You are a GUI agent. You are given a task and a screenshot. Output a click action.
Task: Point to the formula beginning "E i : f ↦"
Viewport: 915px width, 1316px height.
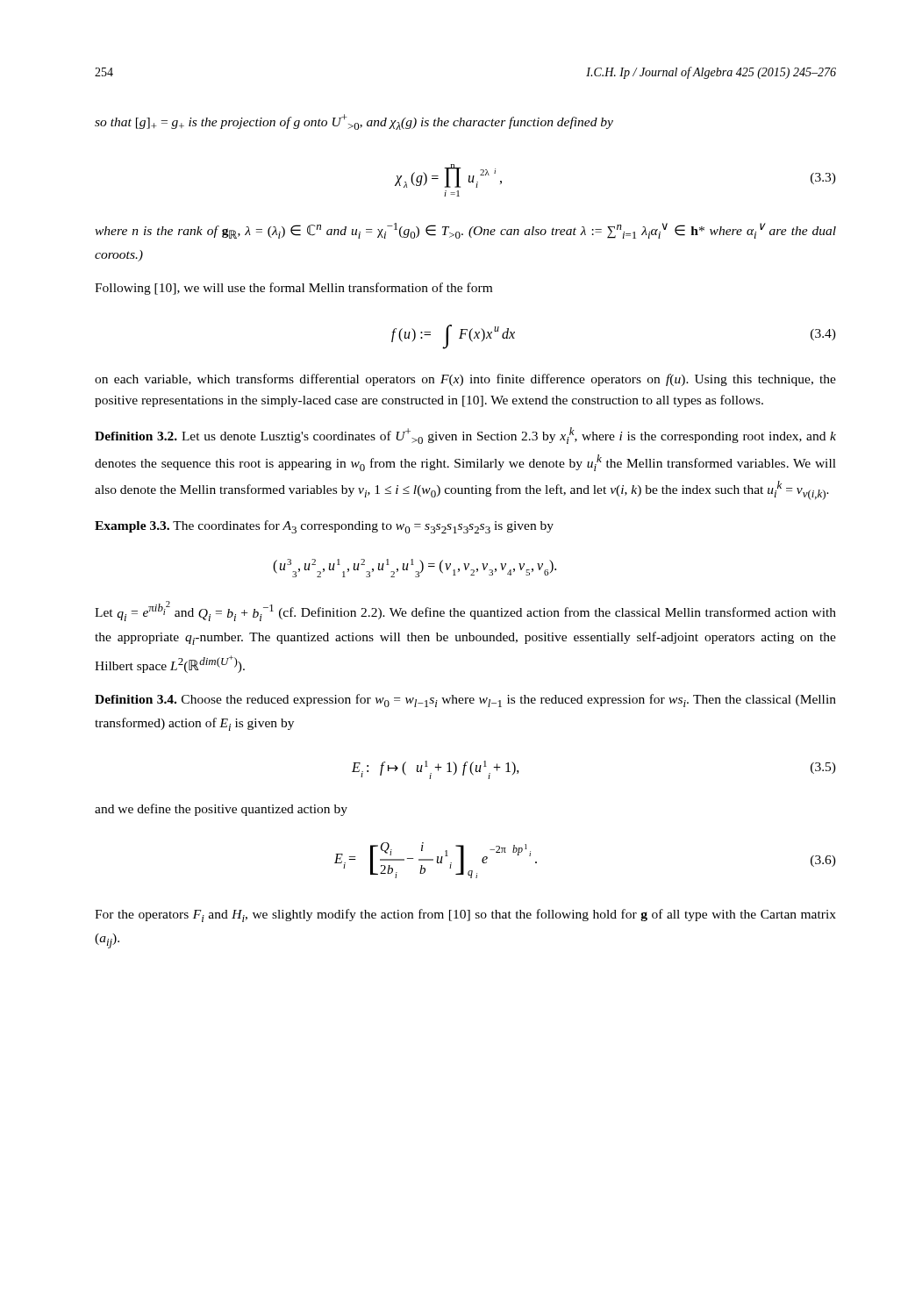(x=438, y=770)
